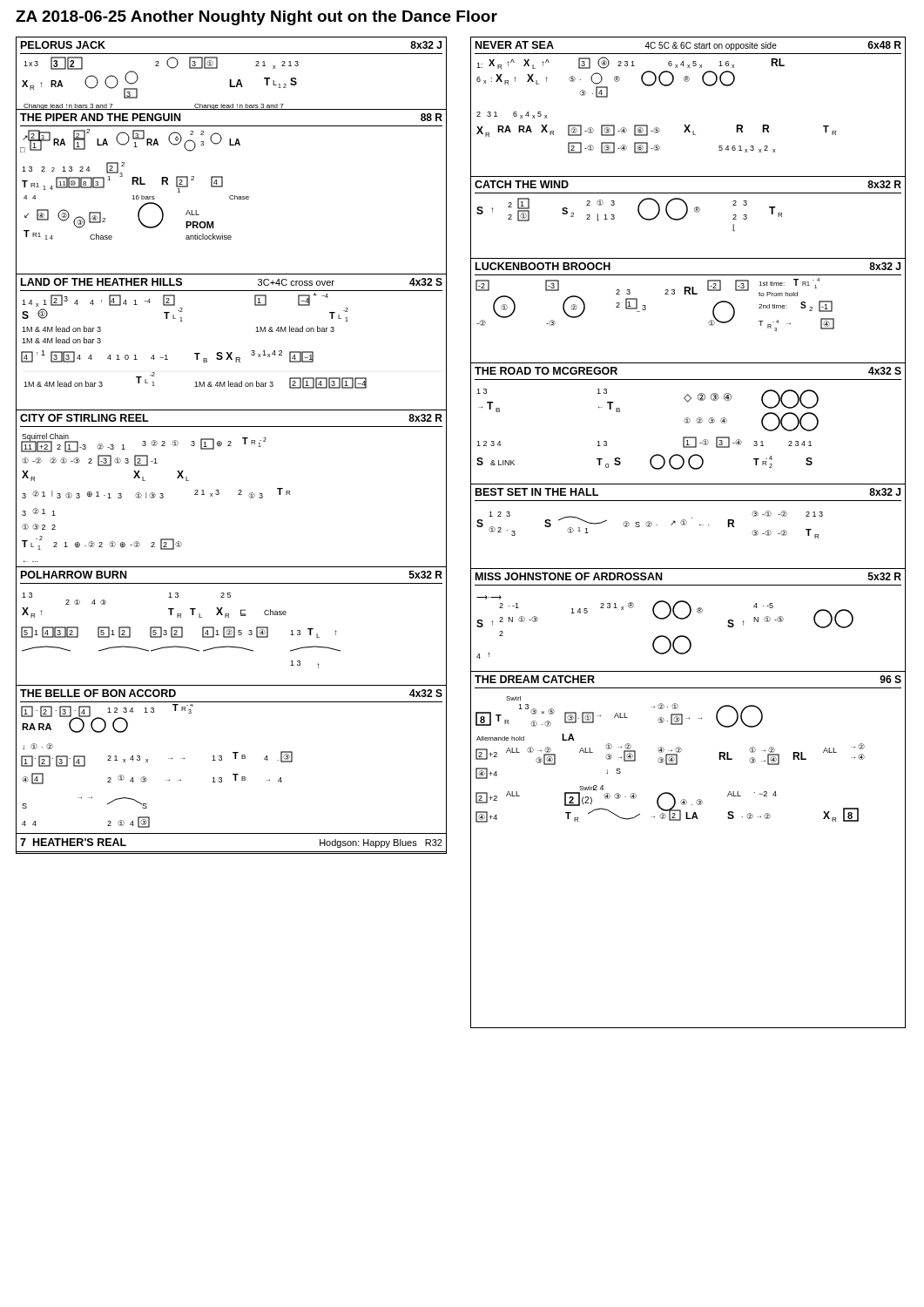Find the element starting "BEST SET IN THE HALL"
This screenshot has width=924, height=1307.
(x=688, y=535)
